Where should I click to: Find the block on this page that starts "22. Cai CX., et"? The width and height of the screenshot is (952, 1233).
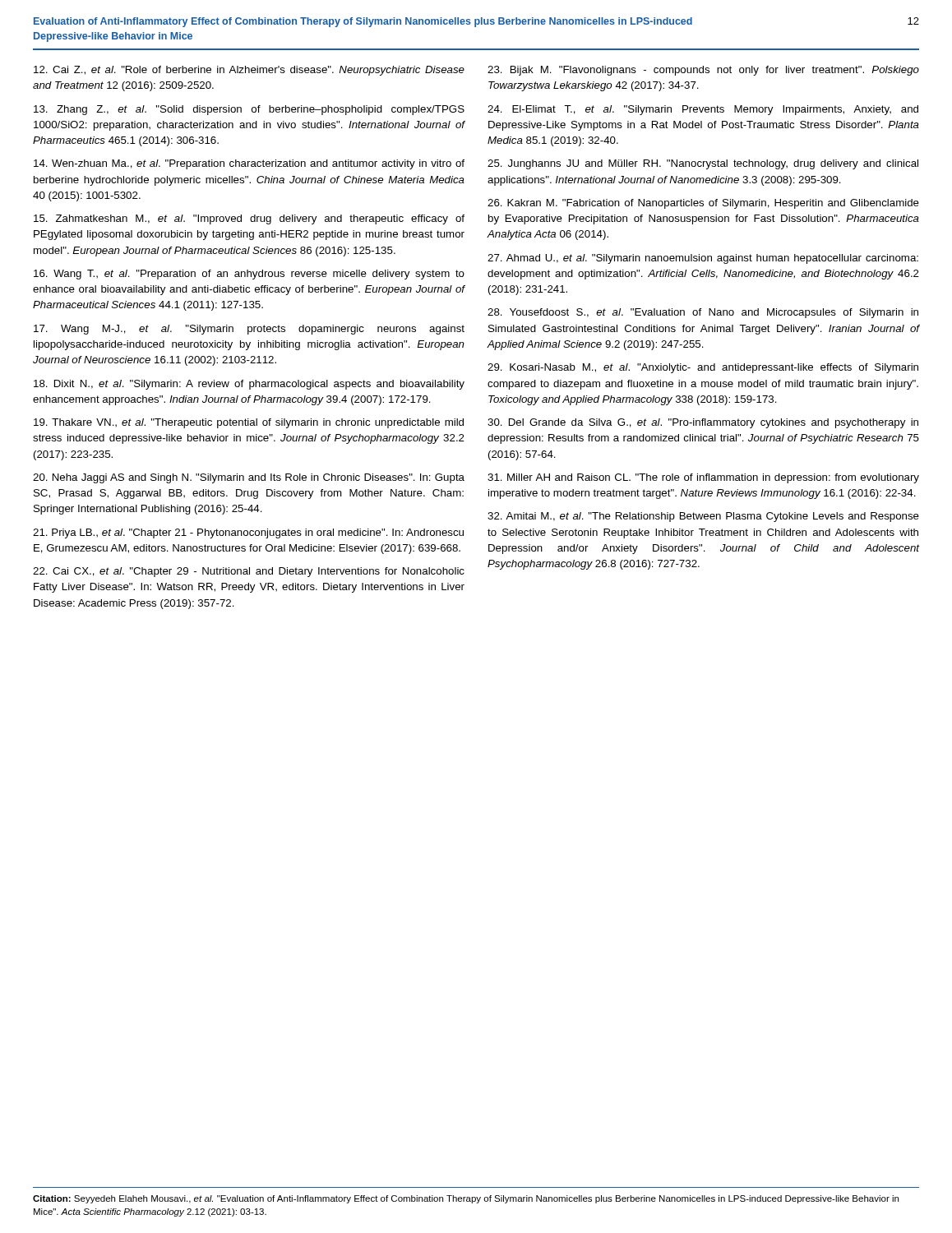(249, 587)
